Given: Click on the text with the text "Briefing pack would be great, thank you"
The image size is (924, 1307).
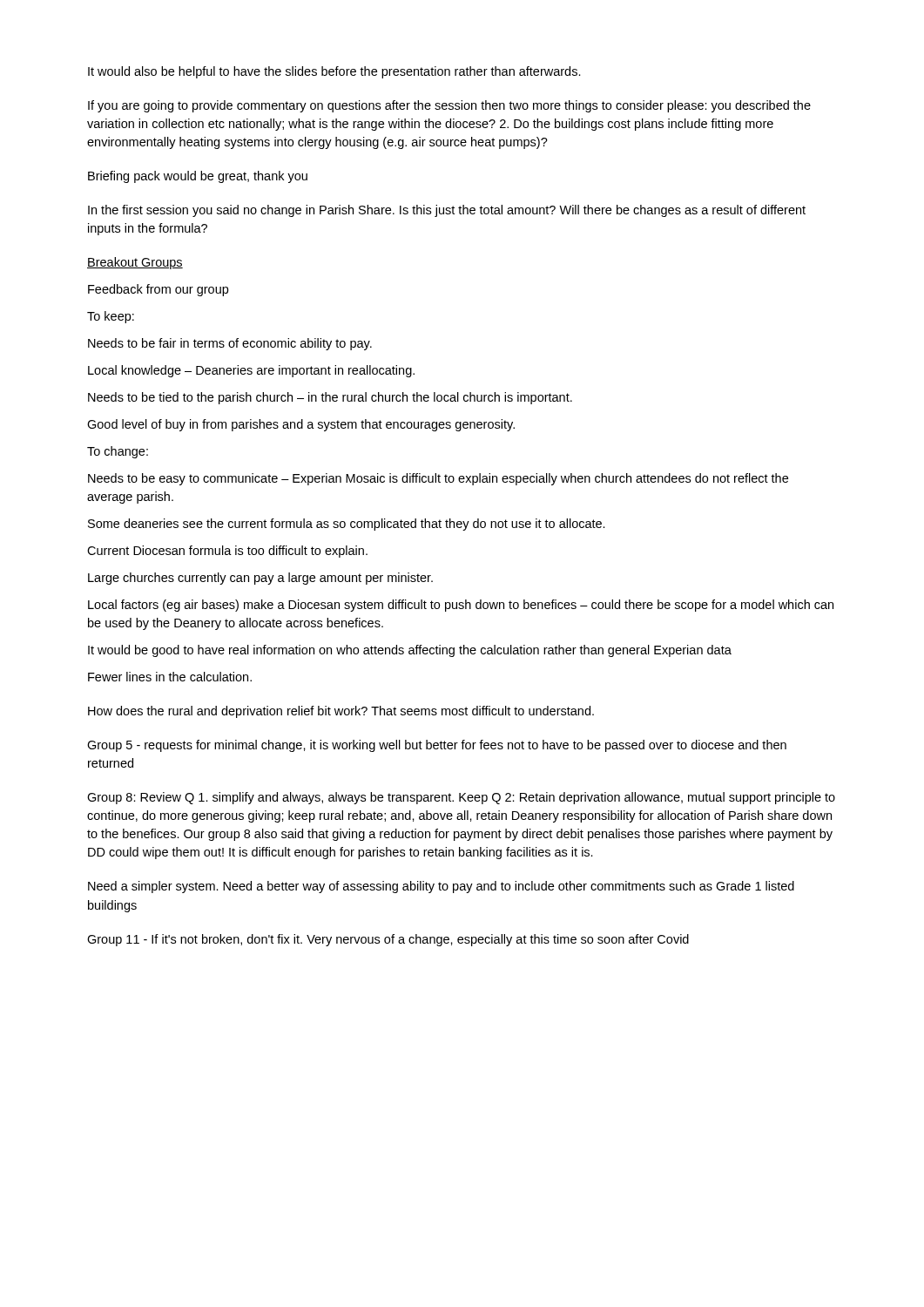Looking at the screenshot, I should click(x=198, y=176).
